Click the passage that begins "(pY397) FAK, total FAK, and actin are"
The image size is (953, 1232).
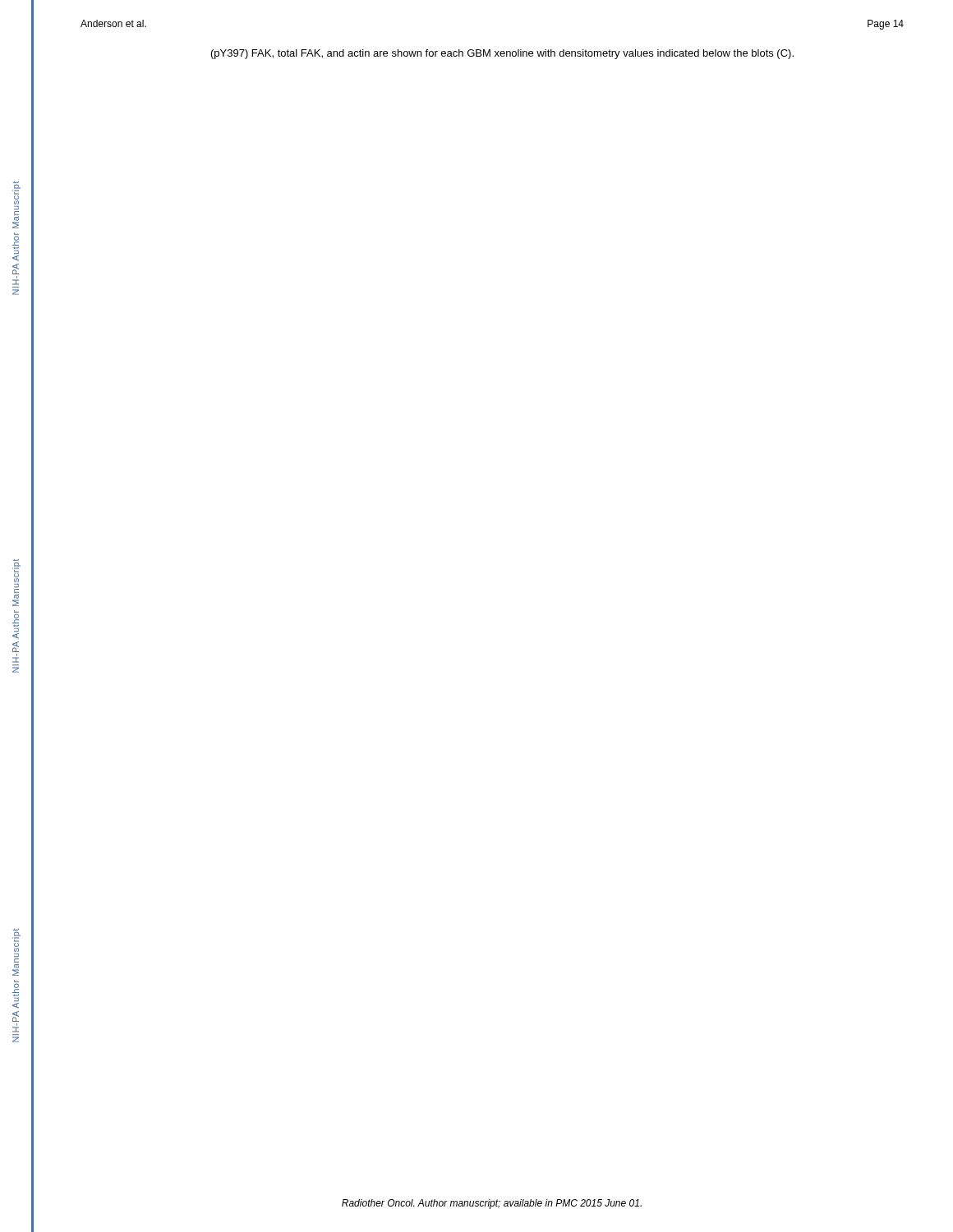(502, 53)
